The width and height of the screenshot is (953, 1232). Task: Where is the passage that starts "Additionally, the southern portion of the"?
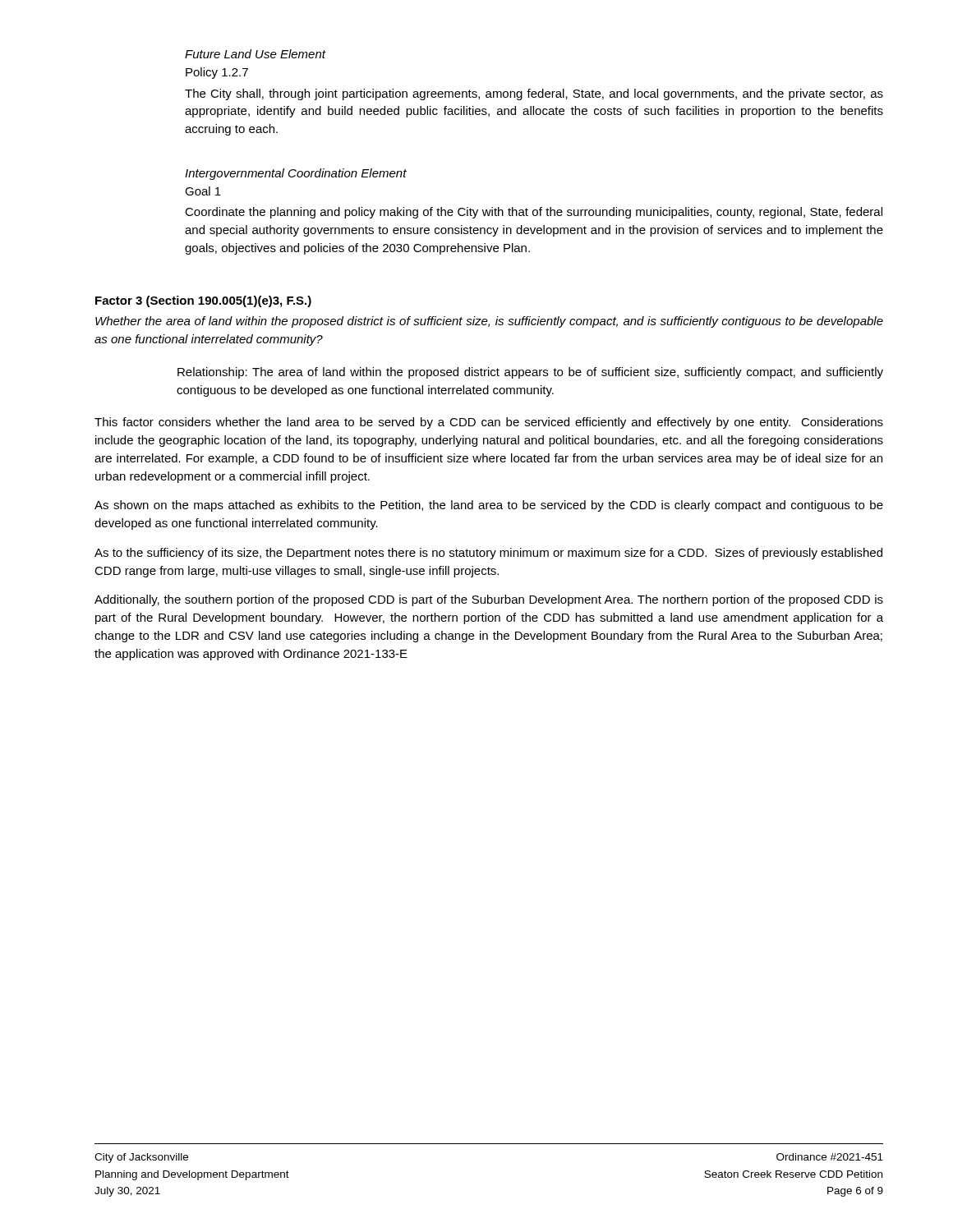[489, 626]
